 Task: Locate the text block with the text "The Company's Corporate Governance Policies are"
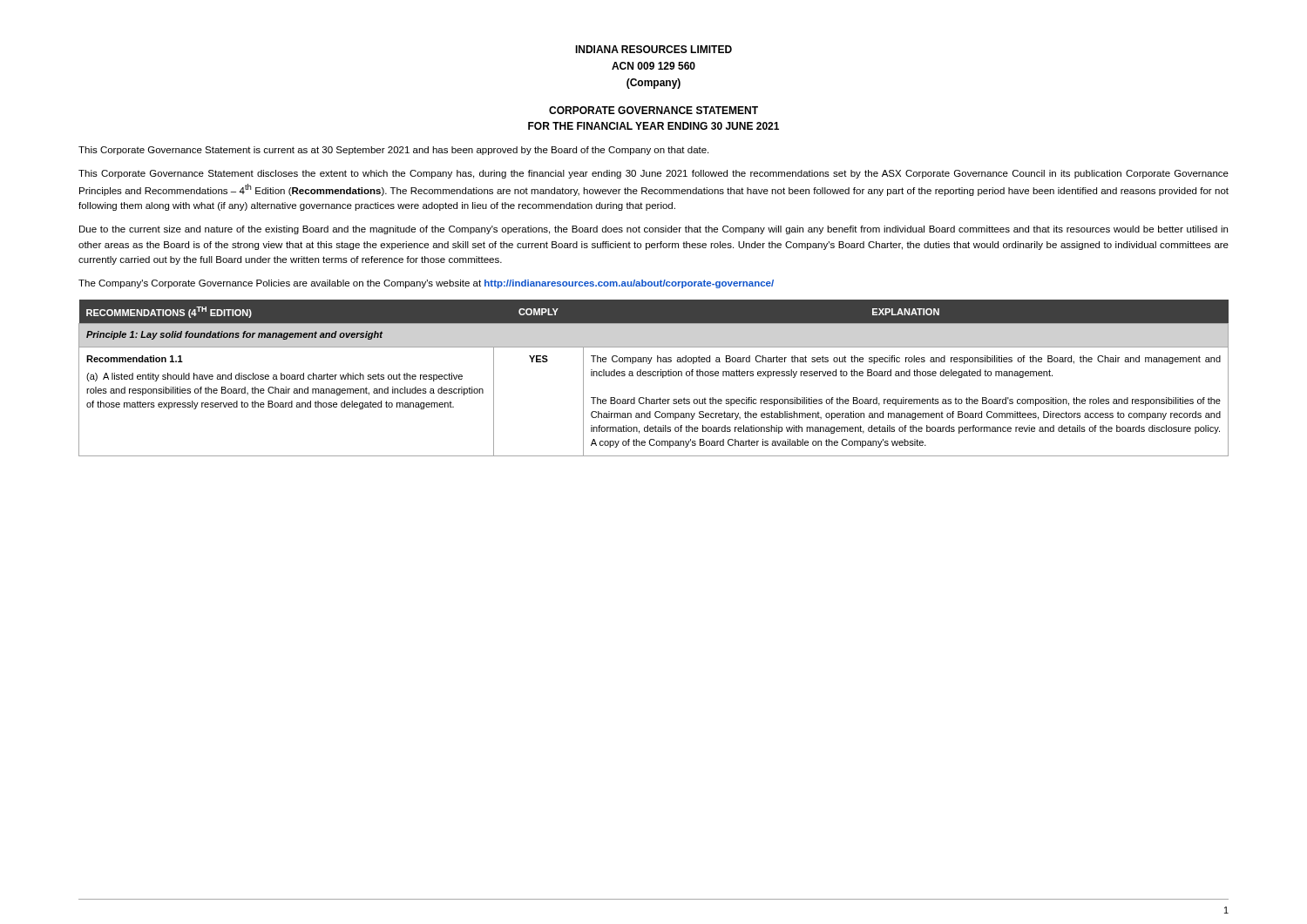coord(426,283)
